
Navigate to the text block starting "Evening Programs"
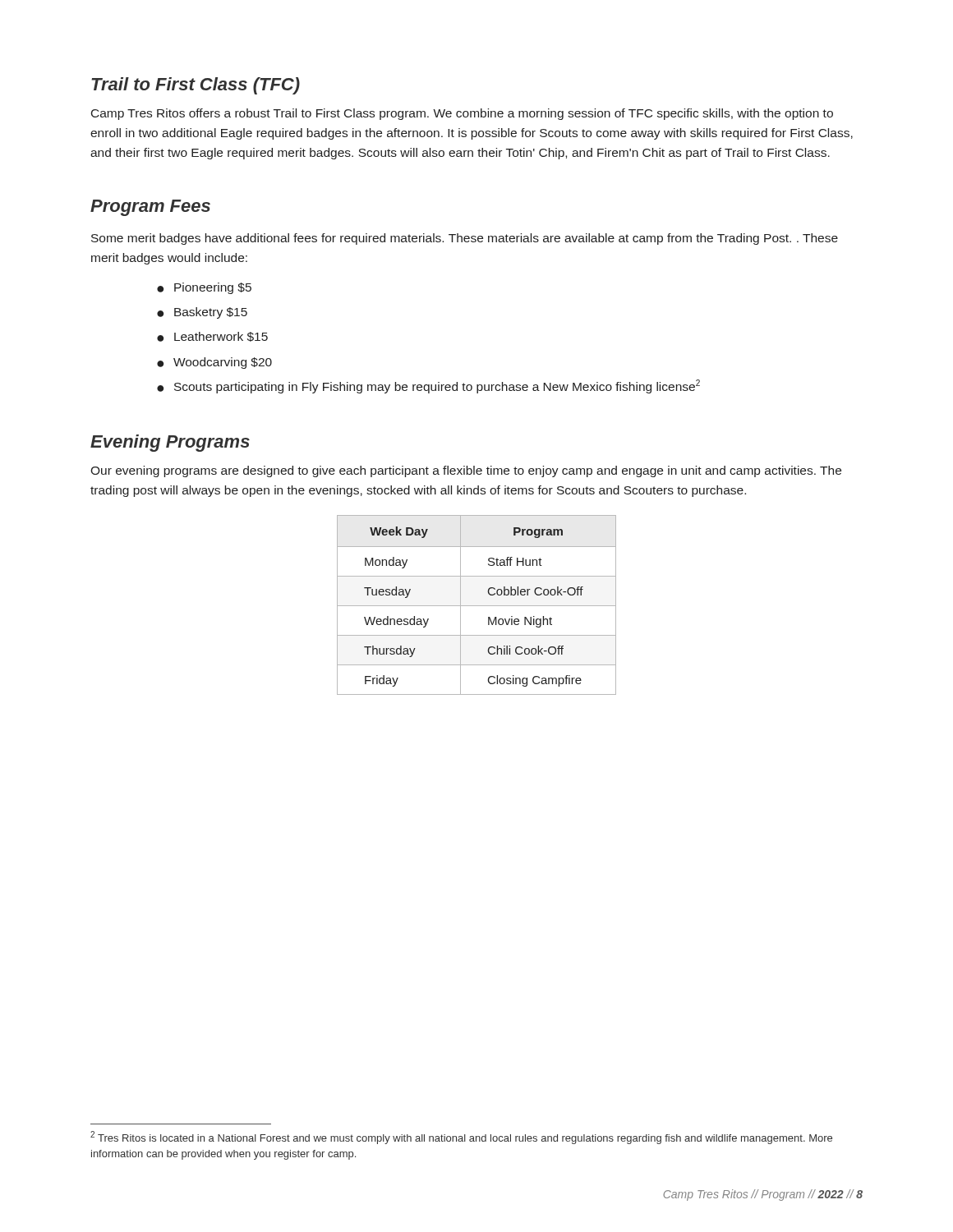pos(170,441)
